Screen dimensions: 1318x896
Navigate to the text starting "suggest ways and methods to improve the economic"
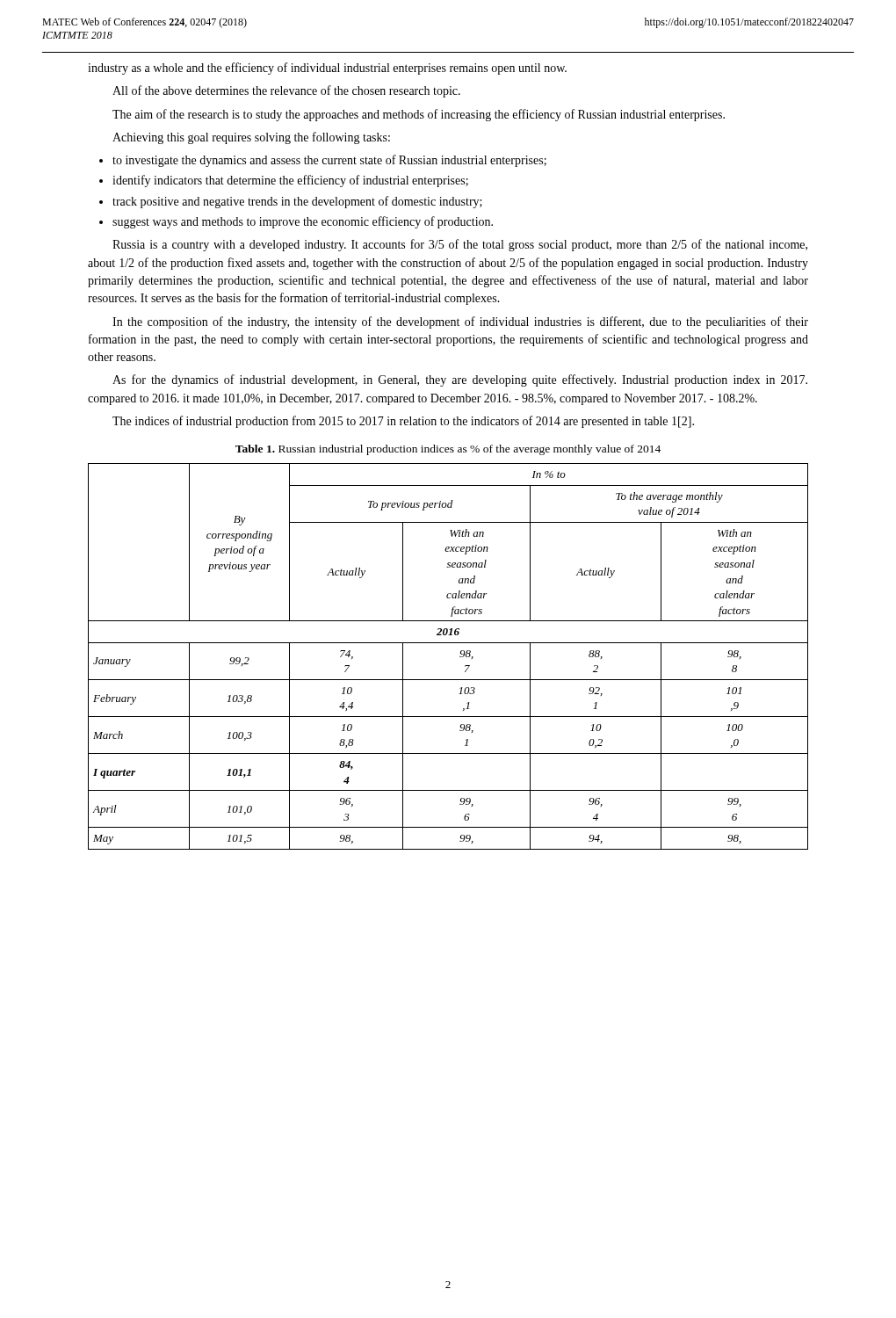tap(303, 222)
